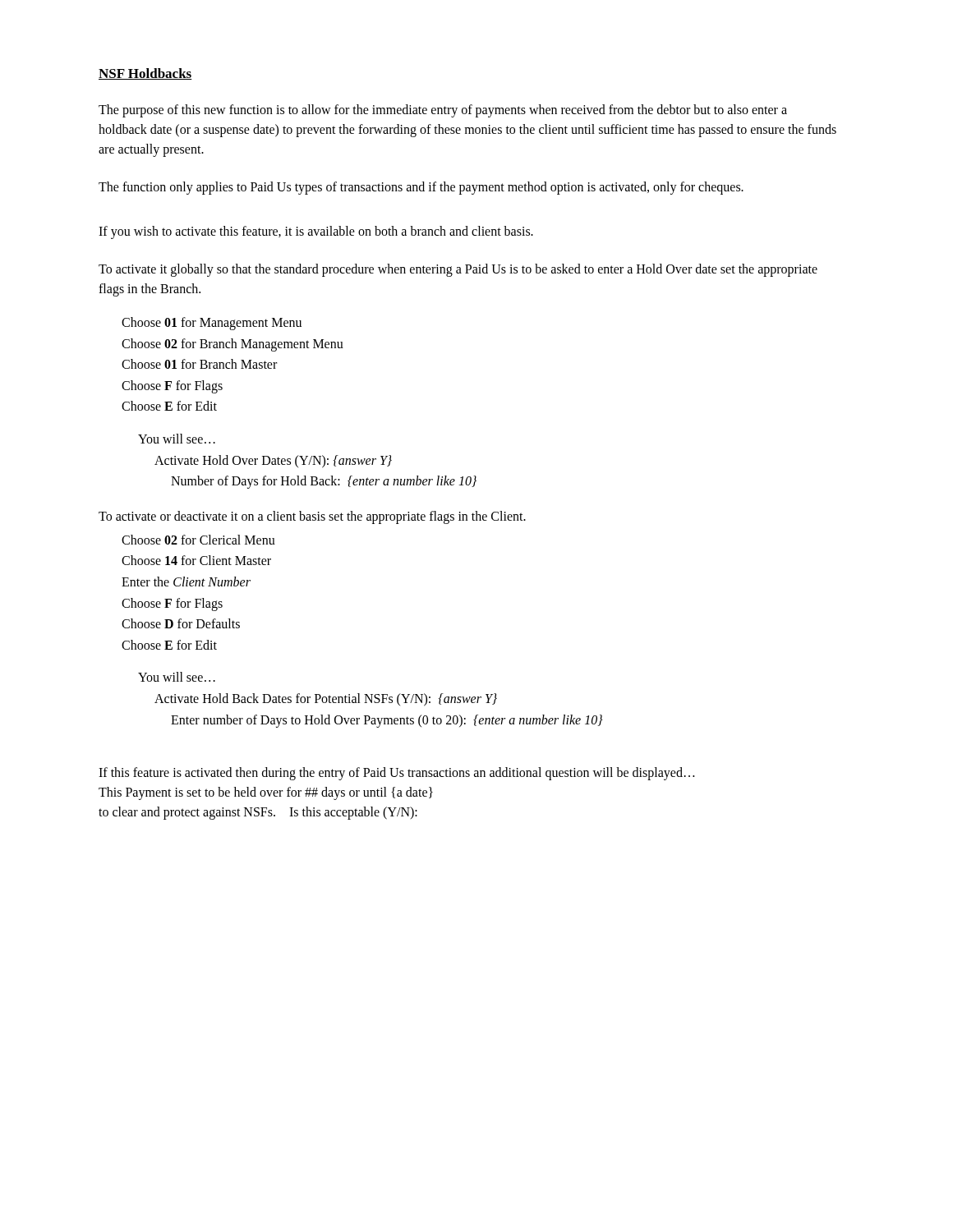The width and height of the screenshot is (953, 1232).
Task: Click on the text starting "Choose 01 for Branch Master"
Action: tap(199, 364)
